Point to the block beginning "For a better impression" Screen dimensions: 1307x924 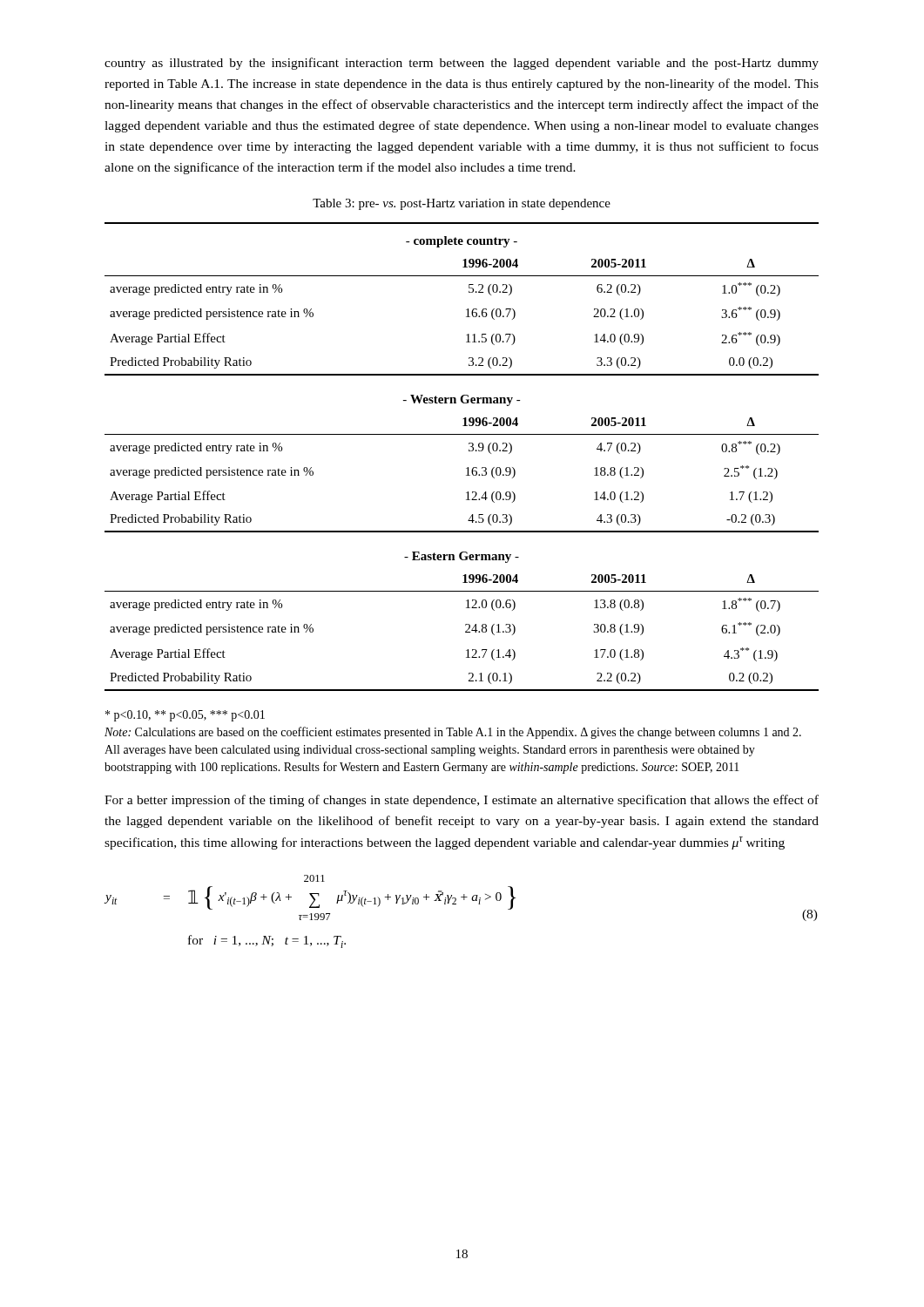click(x=462, y=821)
